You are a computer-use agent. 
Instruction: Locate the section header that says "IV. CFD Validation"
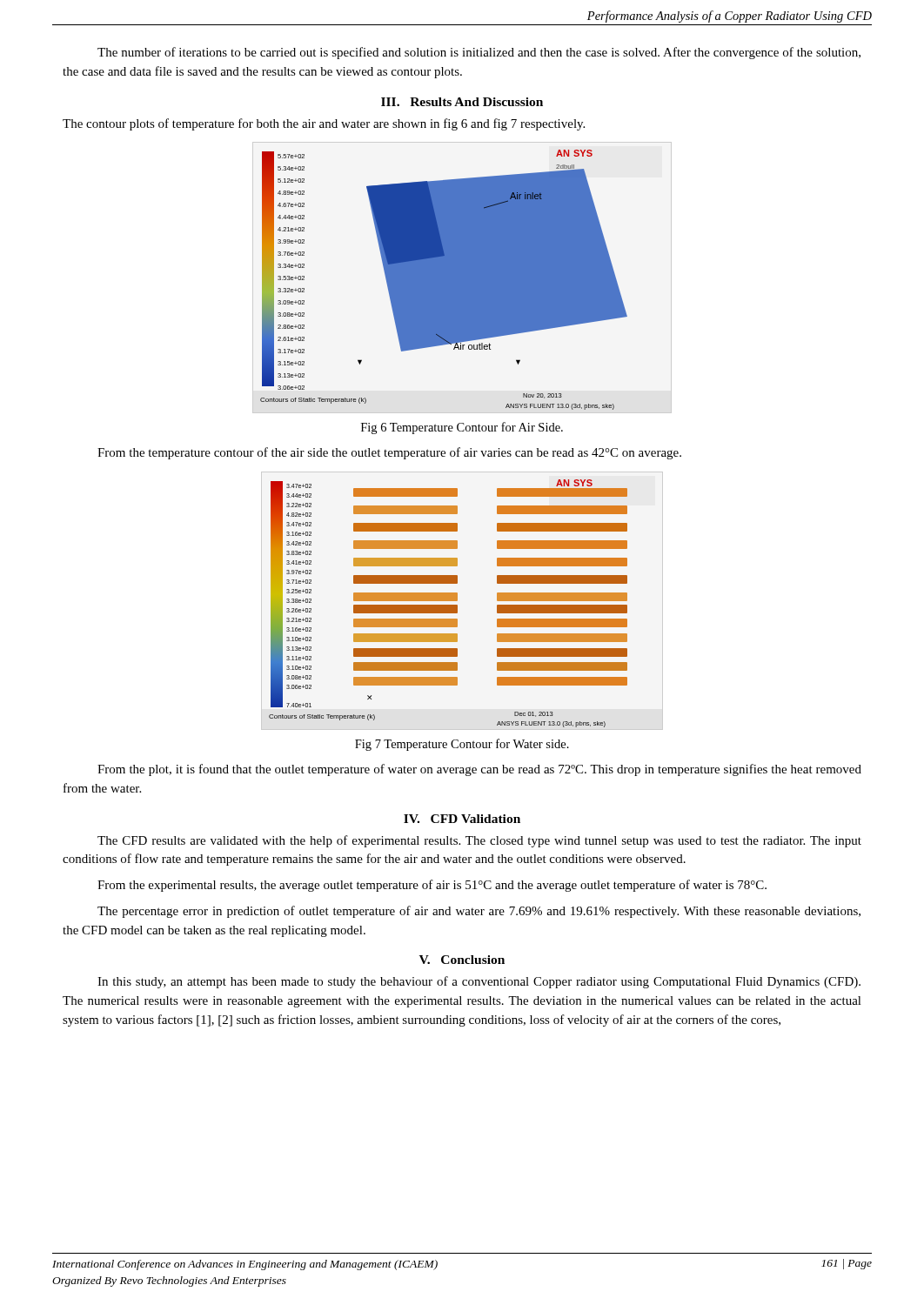[x=462, y=818]
